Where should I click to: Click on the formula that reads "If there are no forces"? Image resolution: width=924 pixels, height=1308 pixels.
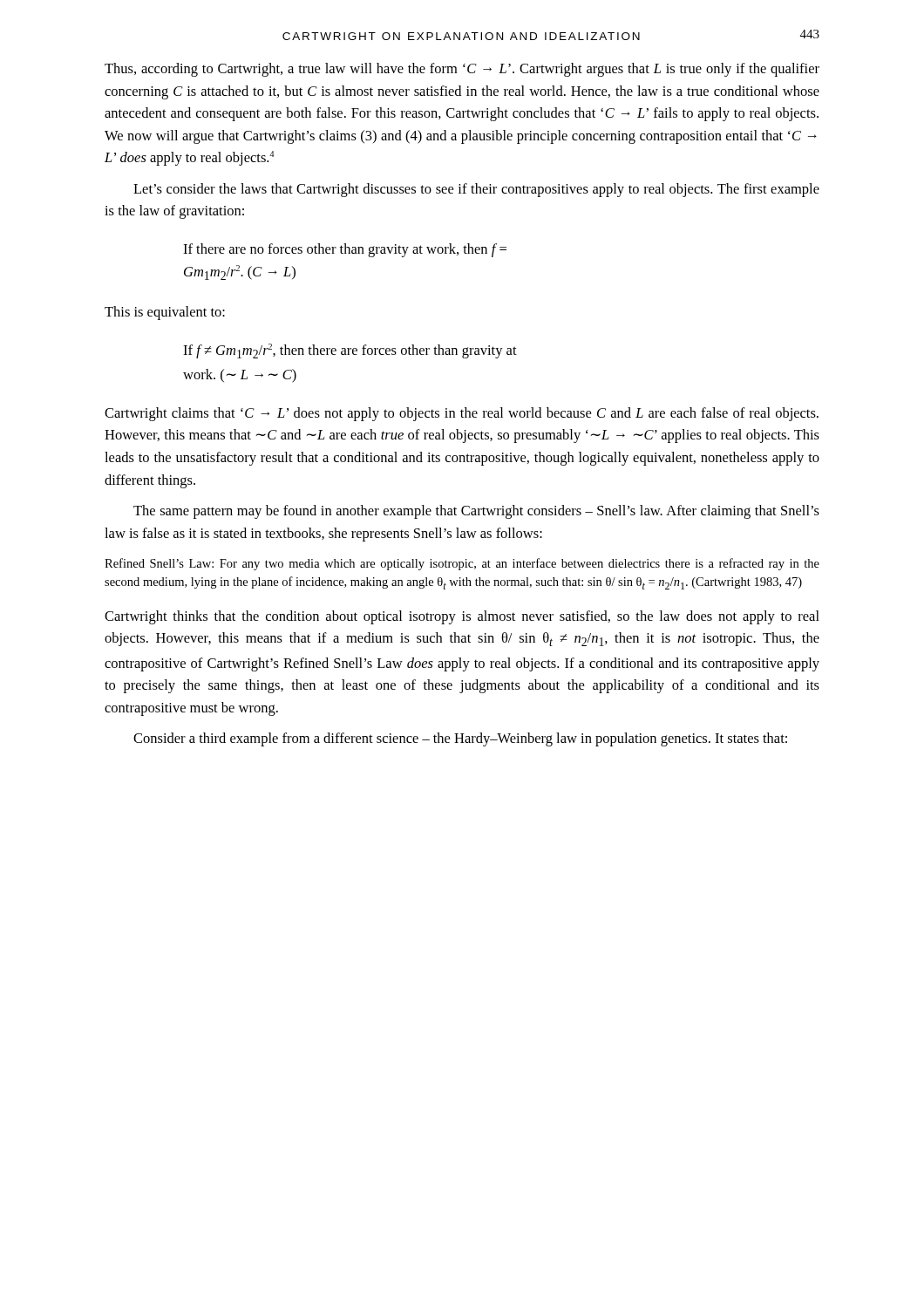pos(501,262)
